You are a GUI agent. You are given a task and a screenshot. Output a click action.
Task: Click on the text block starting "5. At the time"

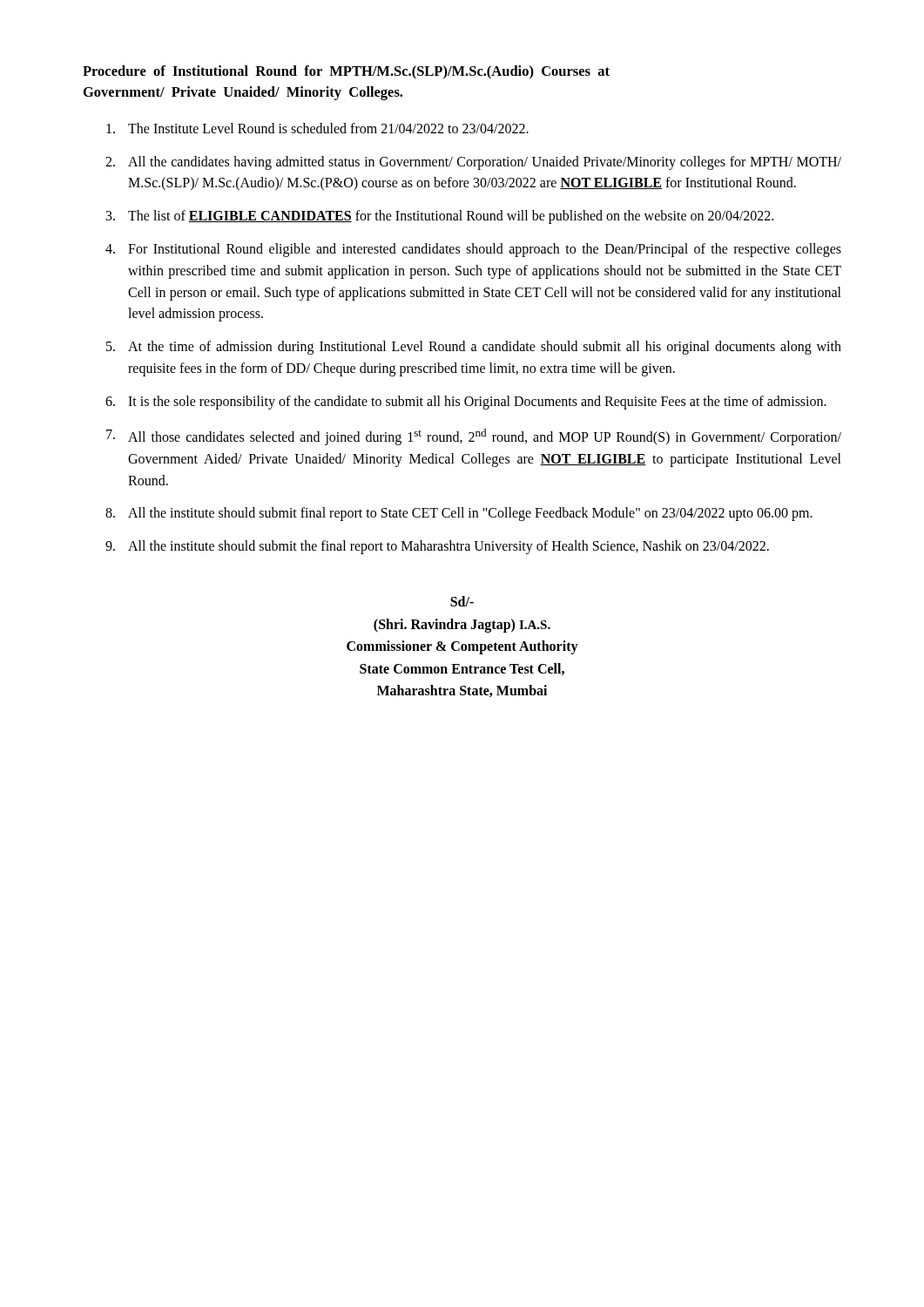462,358
